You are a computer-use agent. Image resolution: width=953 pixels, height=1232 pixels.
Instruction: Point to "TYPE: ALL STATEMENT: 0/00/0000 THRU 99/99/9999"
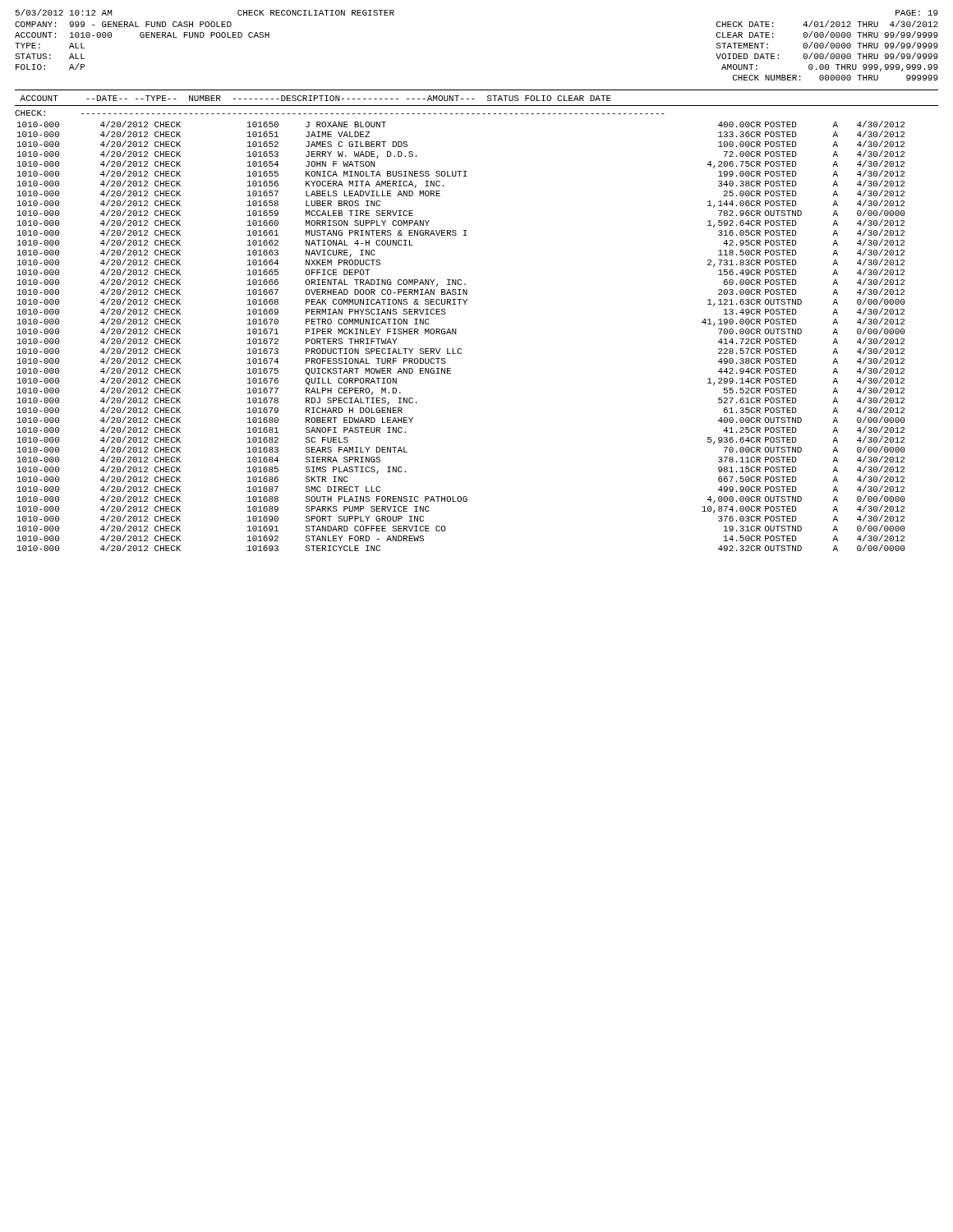[x=28, y=46]
